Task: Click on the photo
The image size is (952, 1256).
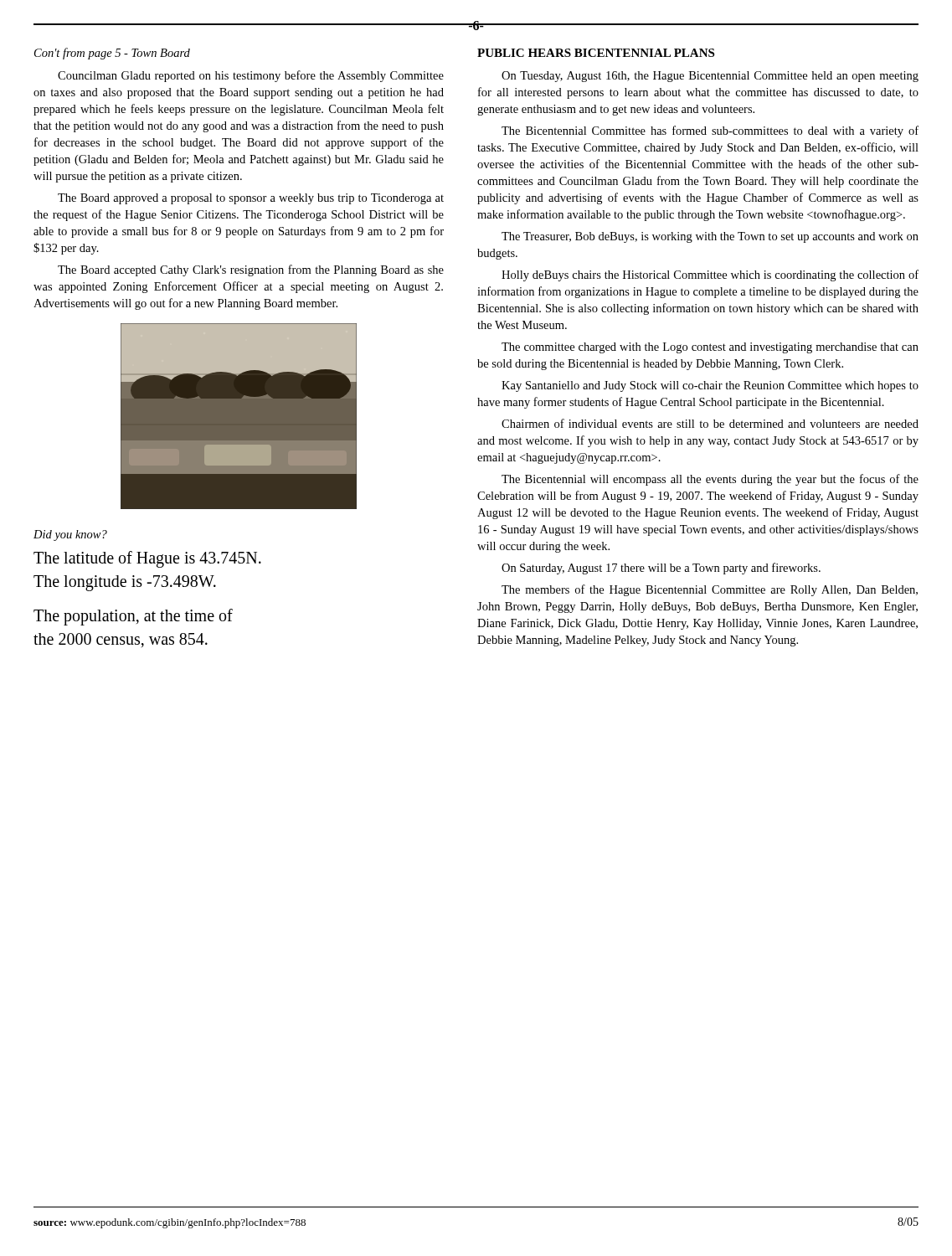Action: [x=239, y=418]
